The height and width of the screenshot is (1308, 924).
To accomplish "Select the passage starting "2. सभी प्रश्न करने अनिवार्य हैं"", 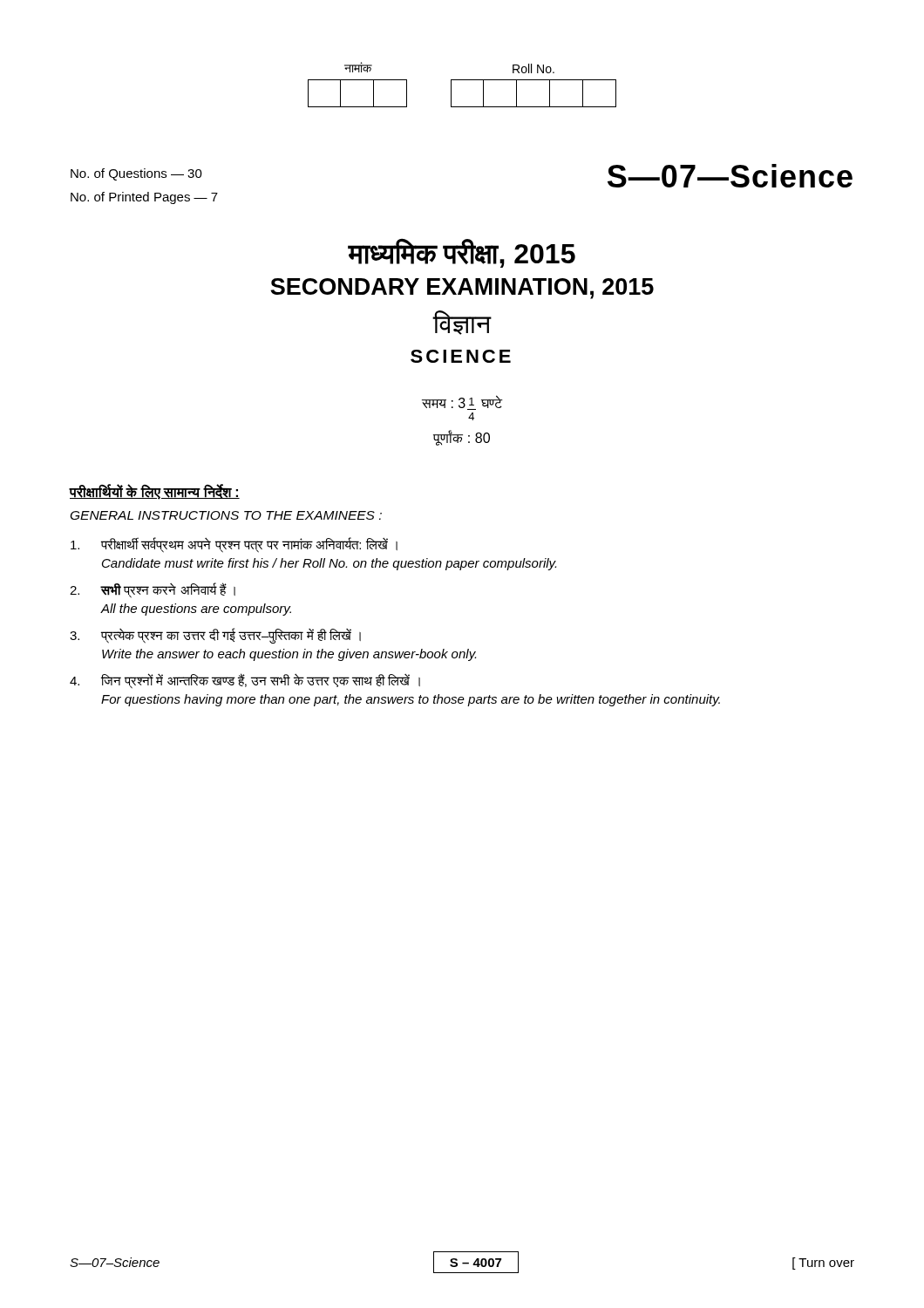I will pos(181,599).
